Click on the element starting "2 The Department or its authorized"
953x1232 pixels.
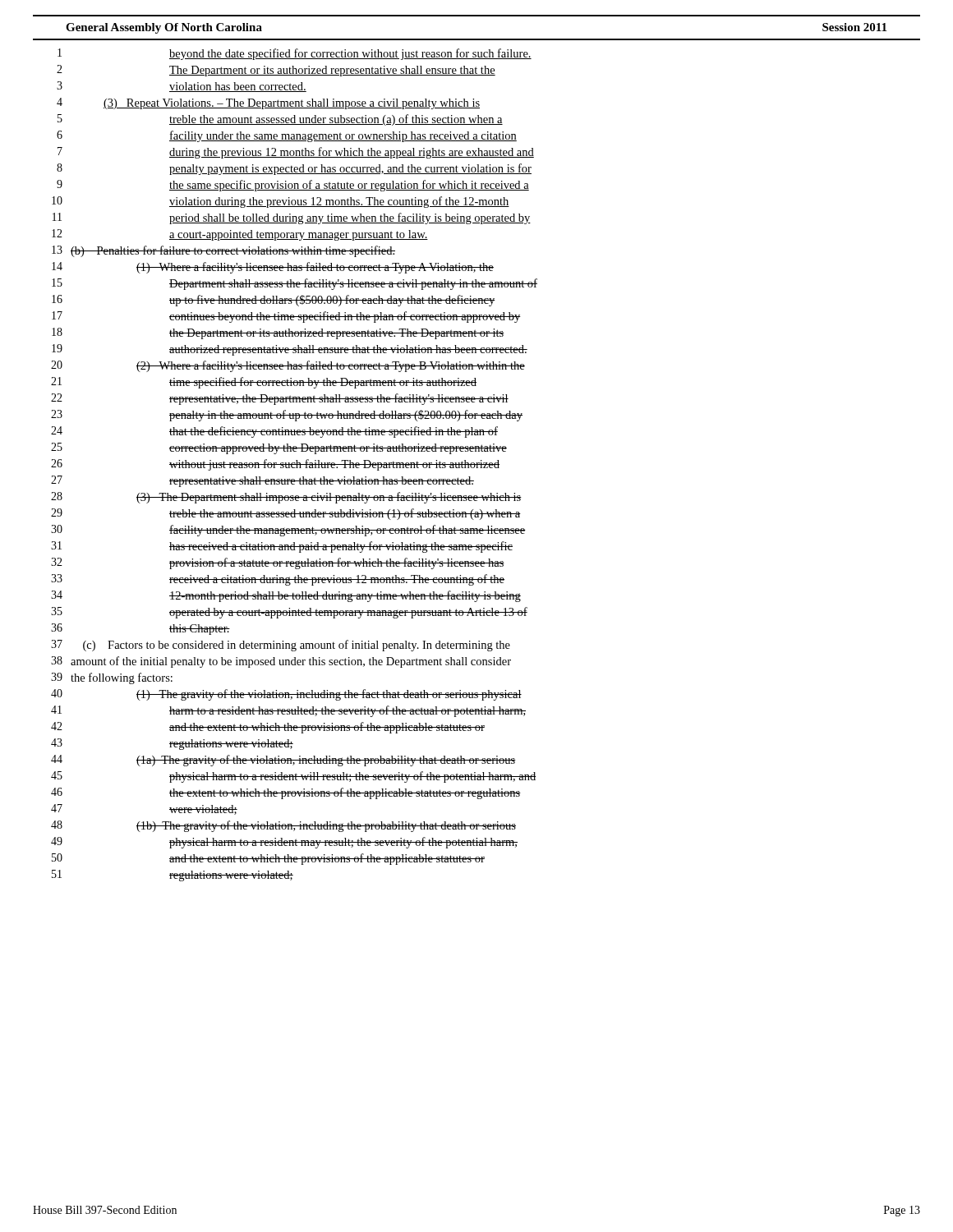[x=476, y=70]
